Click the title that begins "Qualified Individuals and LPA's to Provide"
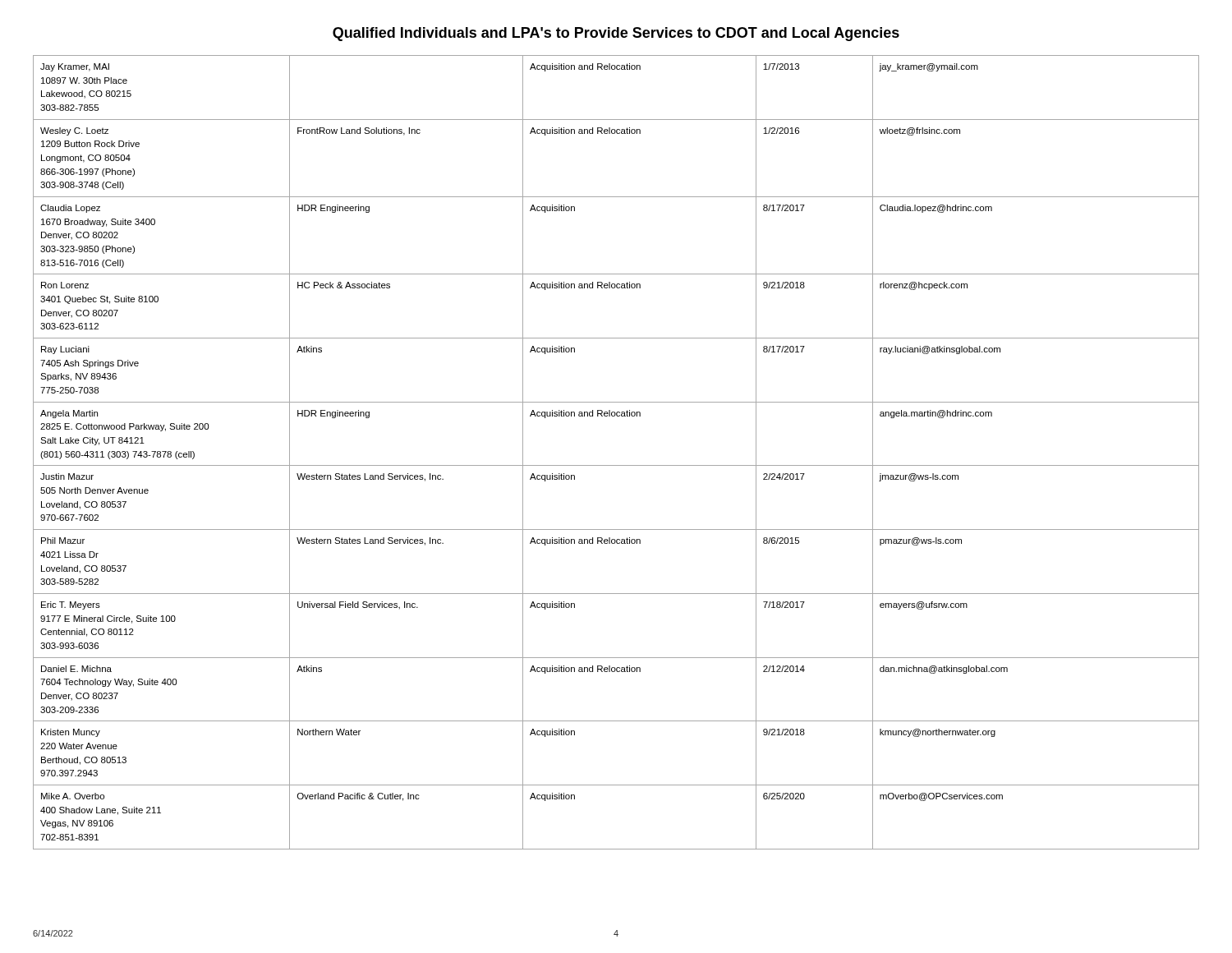1232x953 pixels. click(616, 33)
